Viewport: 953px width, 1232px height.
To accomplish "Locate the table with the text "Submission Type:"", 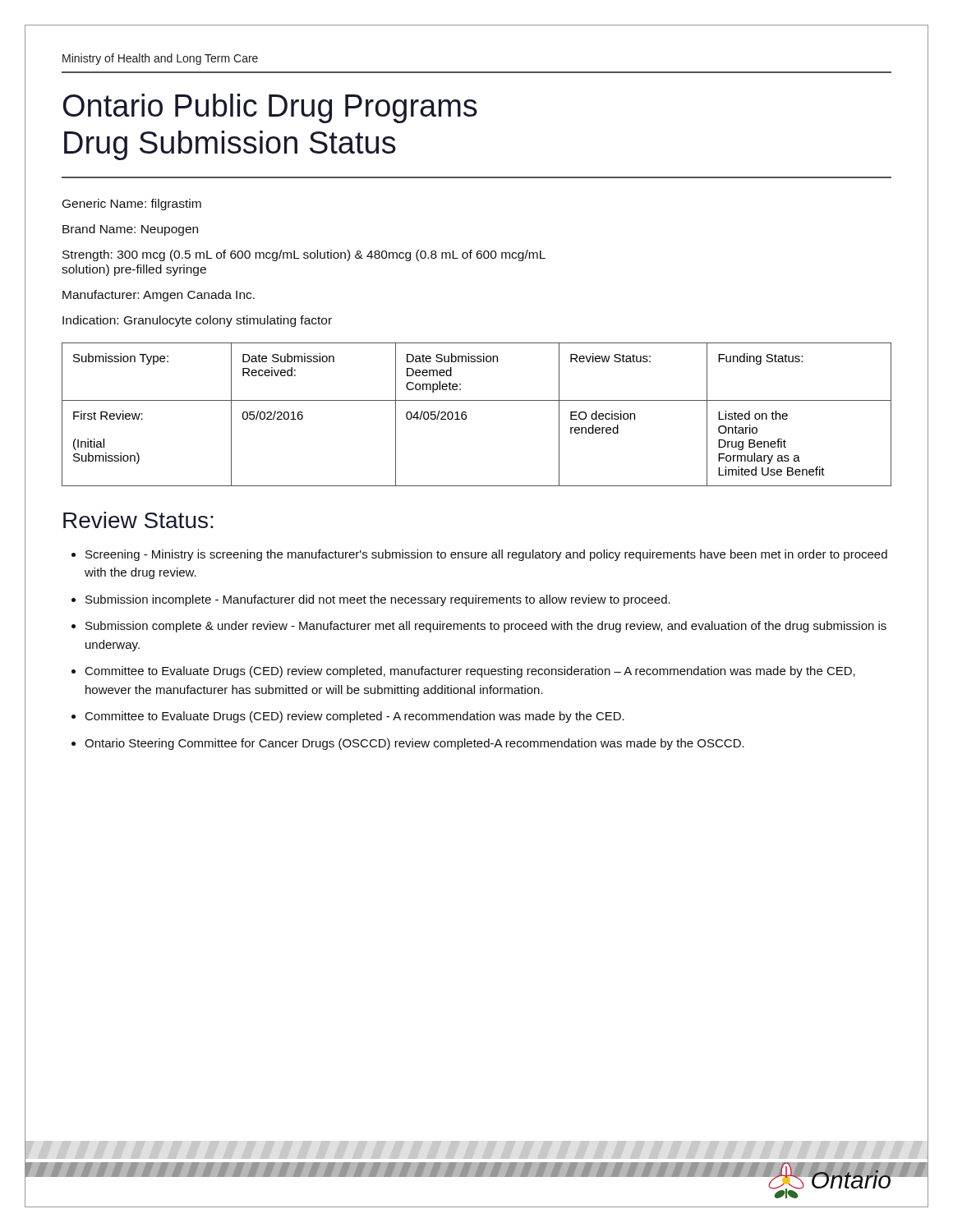I will coord(476,414).
